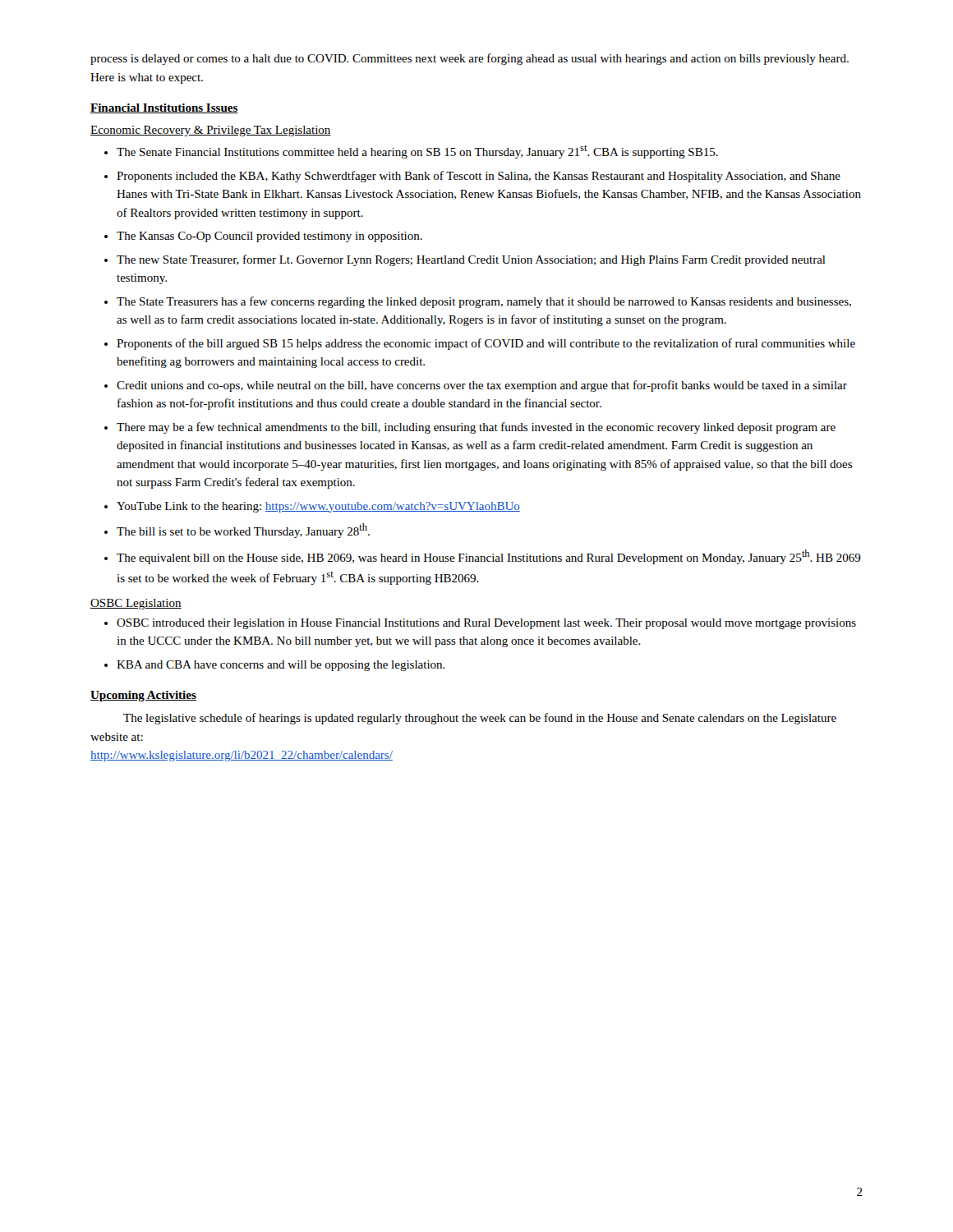This screenshot has width=953, height=1232.
Task: Where is the passage that starts "The Senate Financial Institutions committee held"?
Action: click(x=418, y=150)
